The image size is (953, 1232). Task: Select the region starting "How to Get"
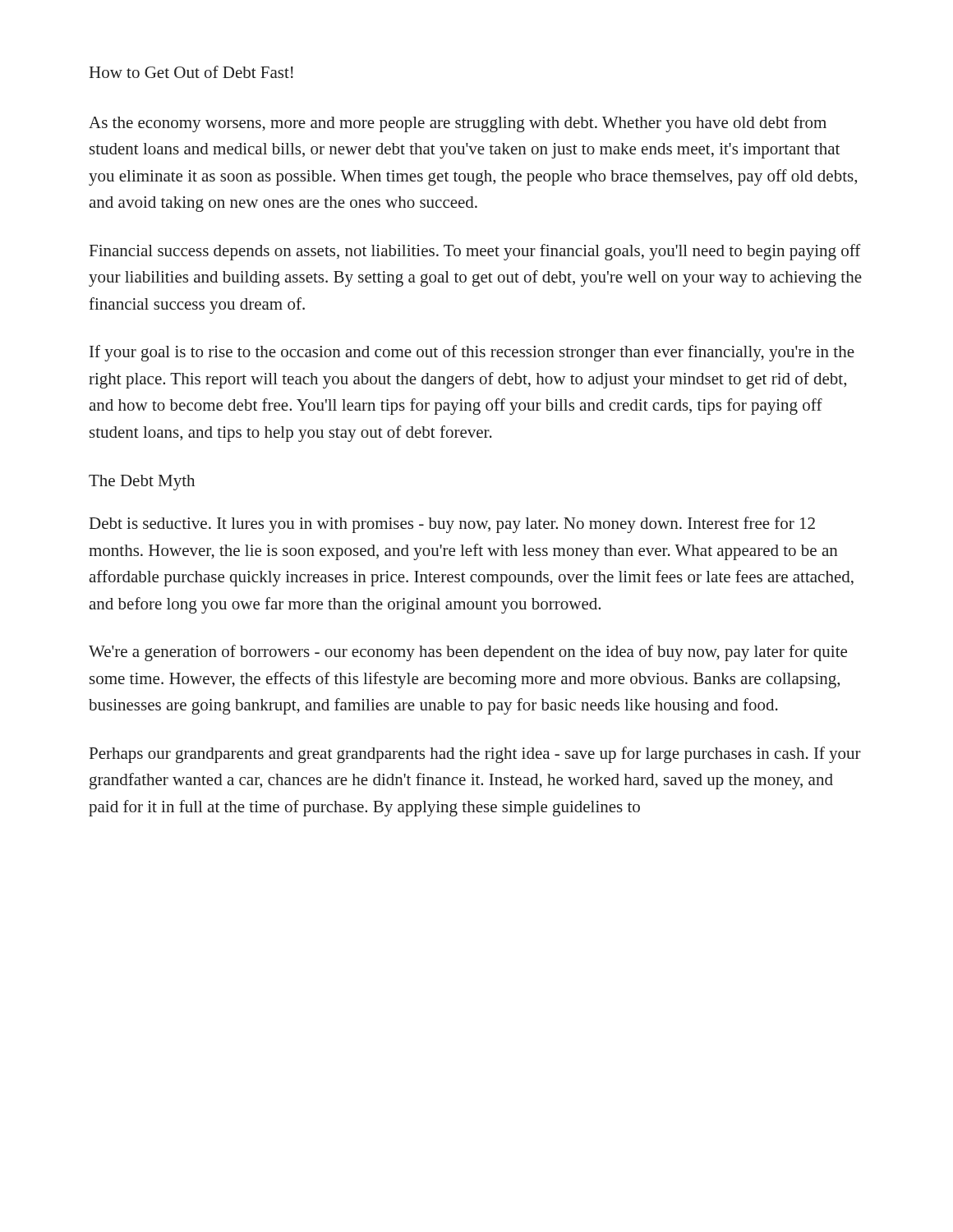coord(192,72)
